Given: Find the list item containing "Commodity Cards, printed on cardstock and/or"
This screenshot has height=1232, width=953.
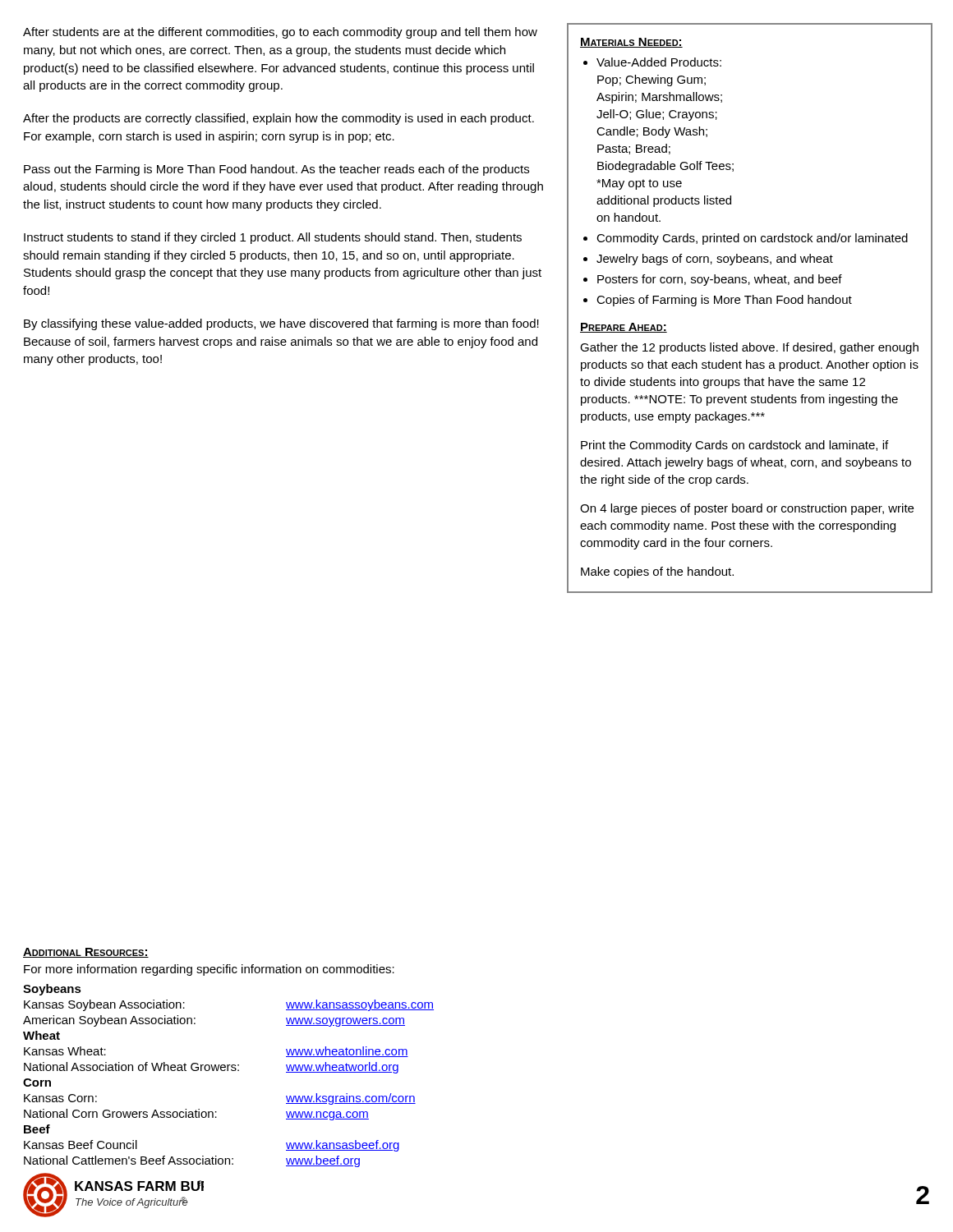Looking at the screenshot, I should pos(752,238).
